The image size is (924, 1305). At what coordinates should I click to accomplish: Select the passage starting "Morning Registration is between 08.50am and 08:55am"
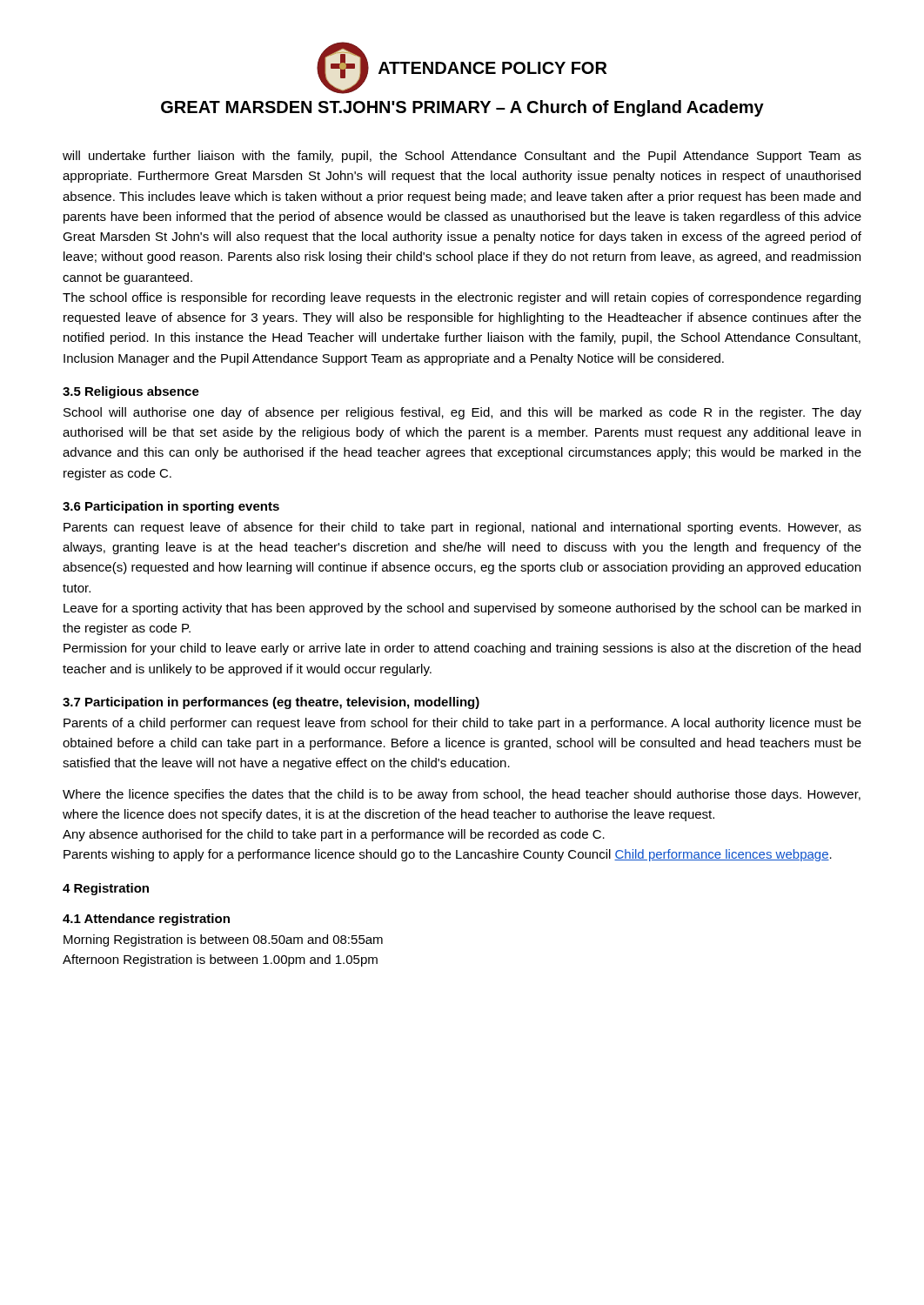[x=223, y=949]
